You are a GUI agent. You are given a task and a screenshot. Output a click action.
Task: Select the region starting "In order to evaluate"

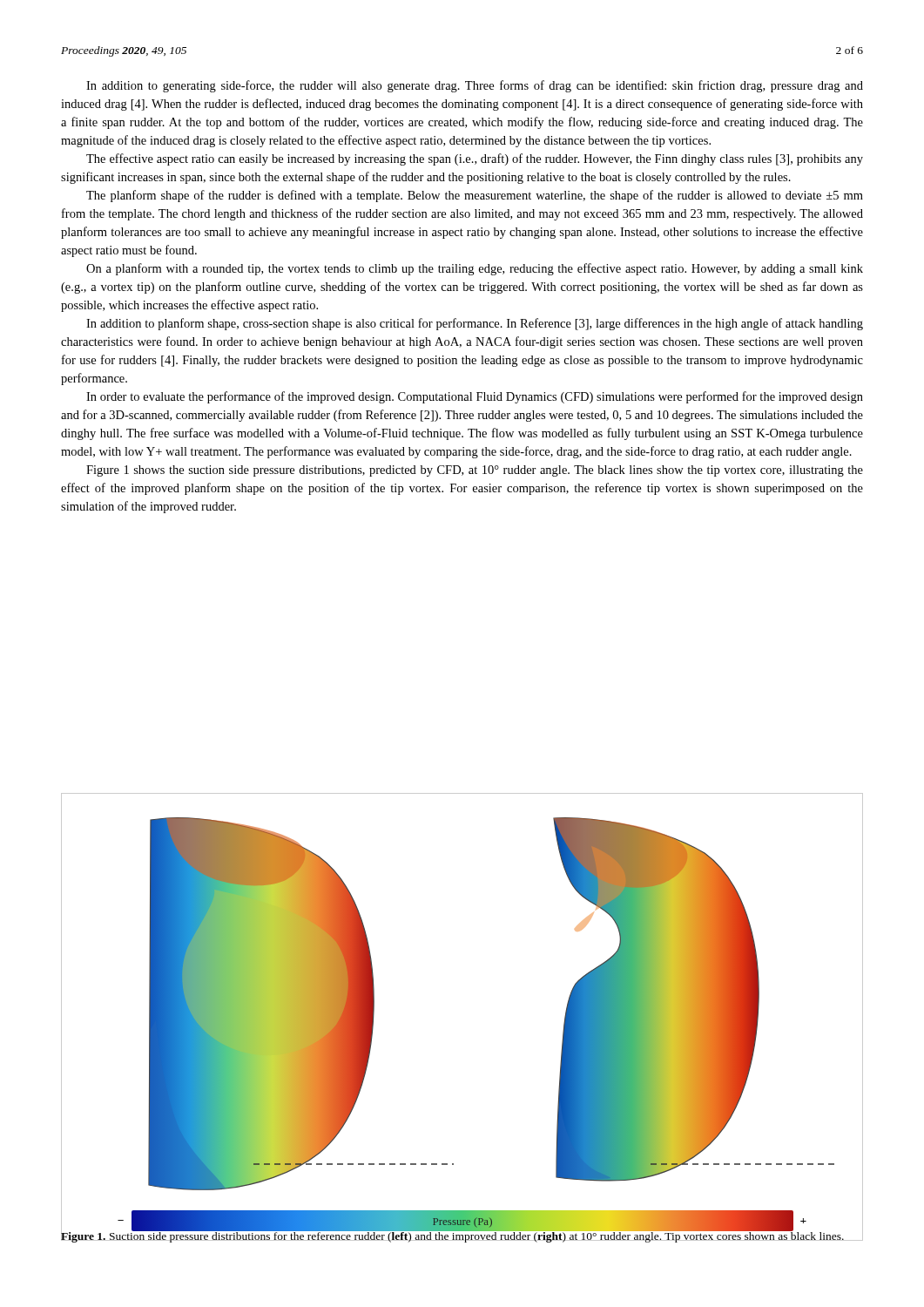pyautogui.click(x=462, y=425)
